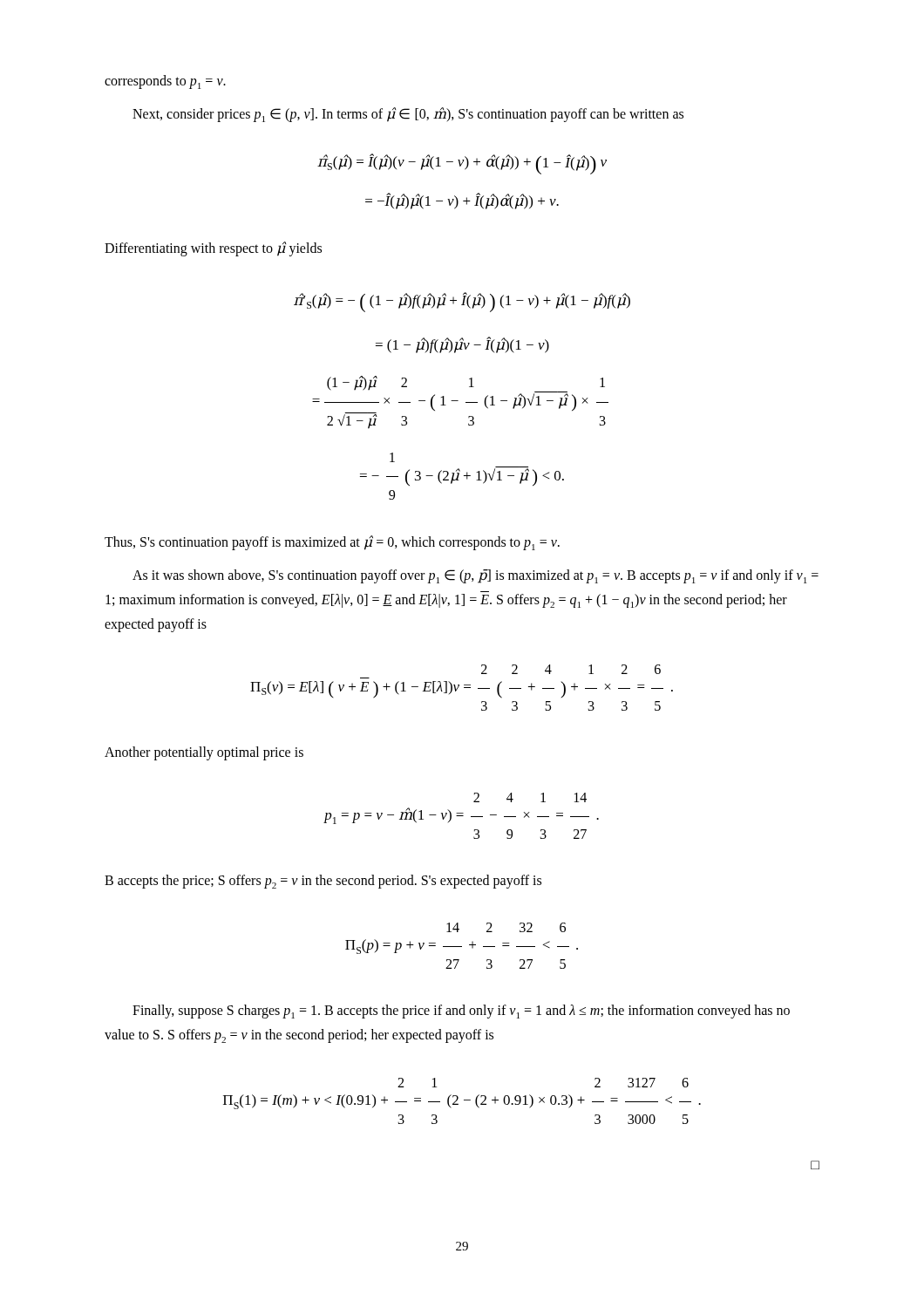Viewport: 924px width, 1308px height.
Task: Where is the passage that starts "B accepts the price;"?
Action: click(462, 881)
